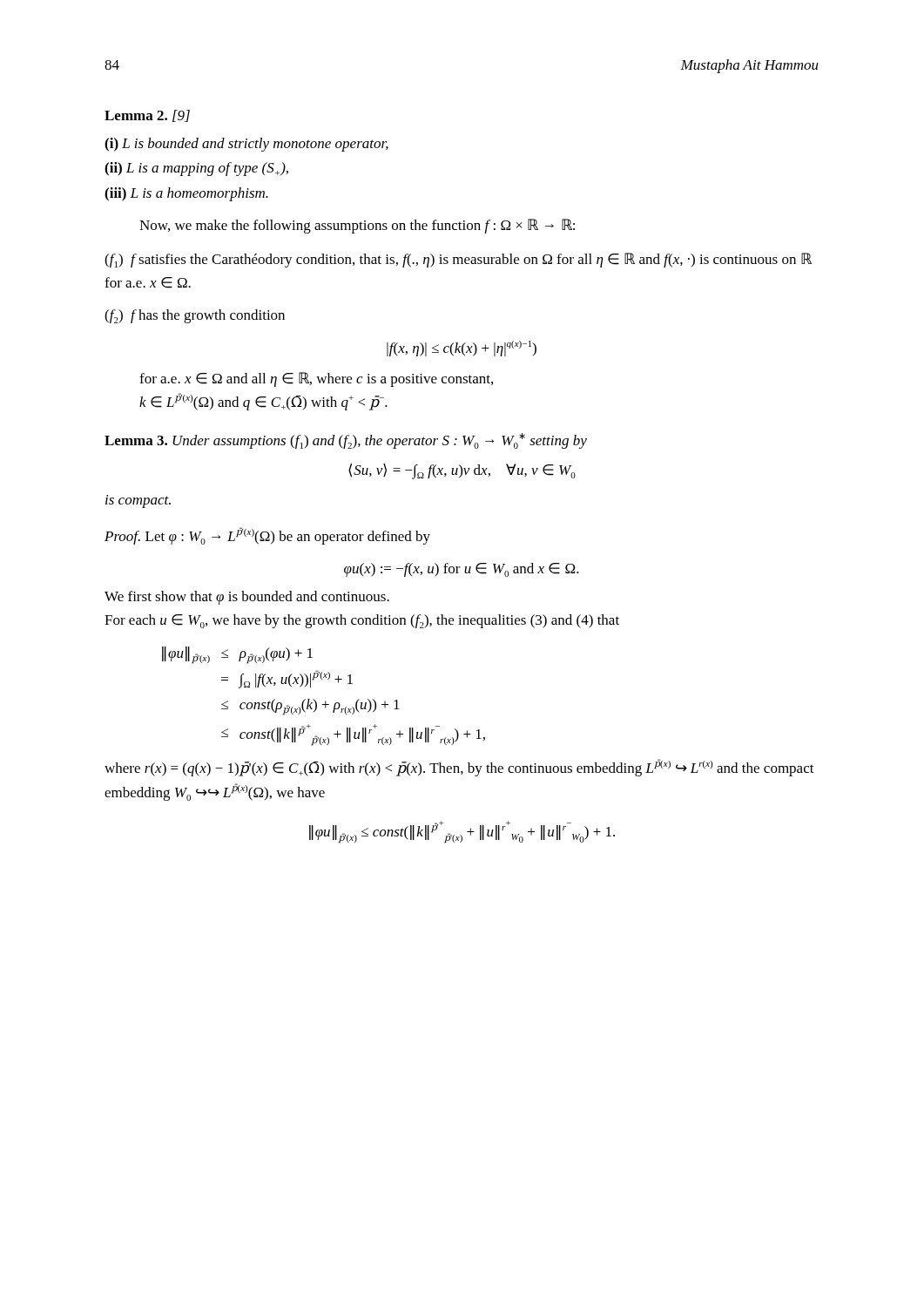The image size is (924, 1307).
Task: Find the block on this page that starts "(iii) L is"
Action: tap(187, 193)
